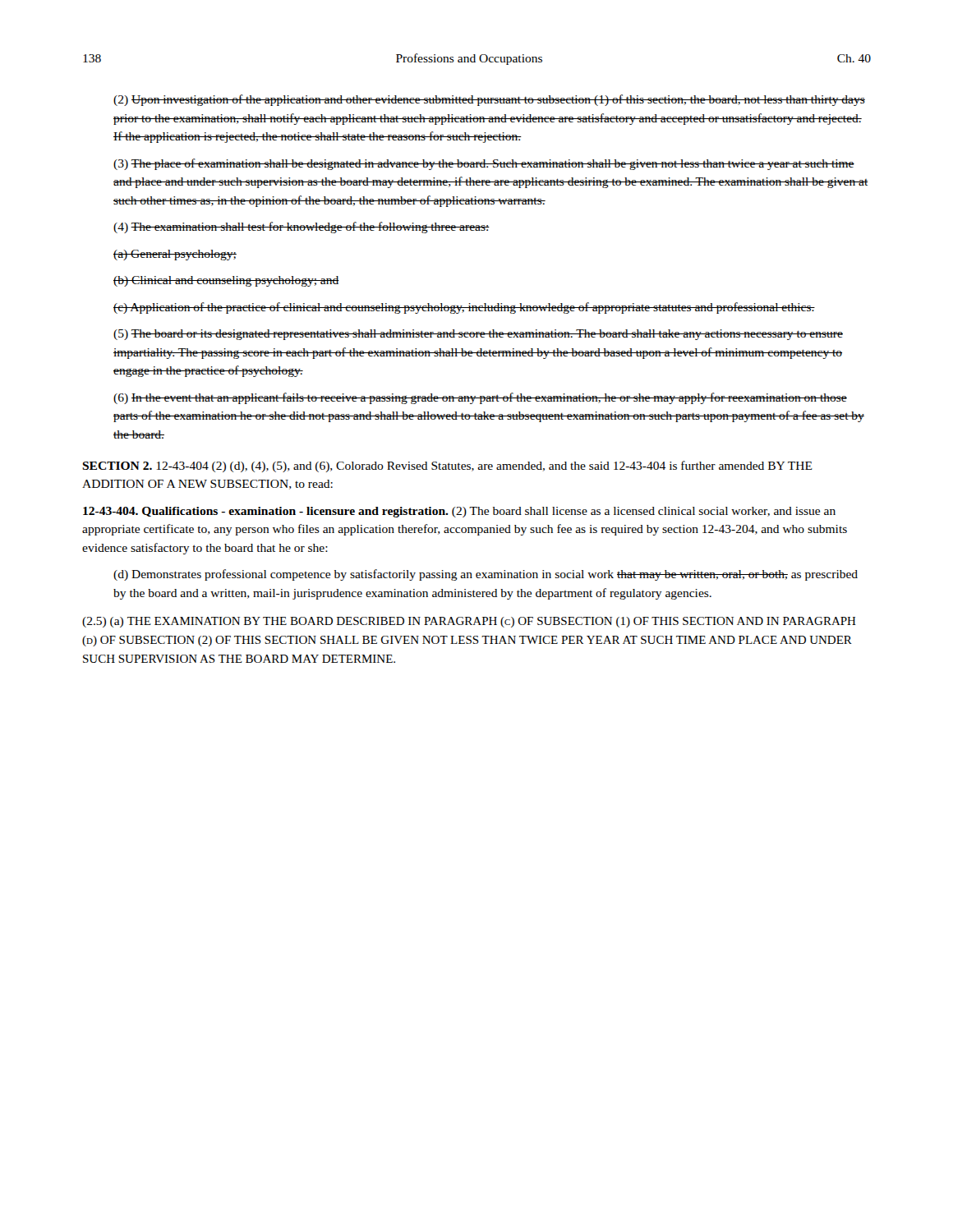Select the text block that reads "(2) Upon investigation of the application and other"
The width and height of the screenshot is (953, 1232).
click(x=492, y=118)
